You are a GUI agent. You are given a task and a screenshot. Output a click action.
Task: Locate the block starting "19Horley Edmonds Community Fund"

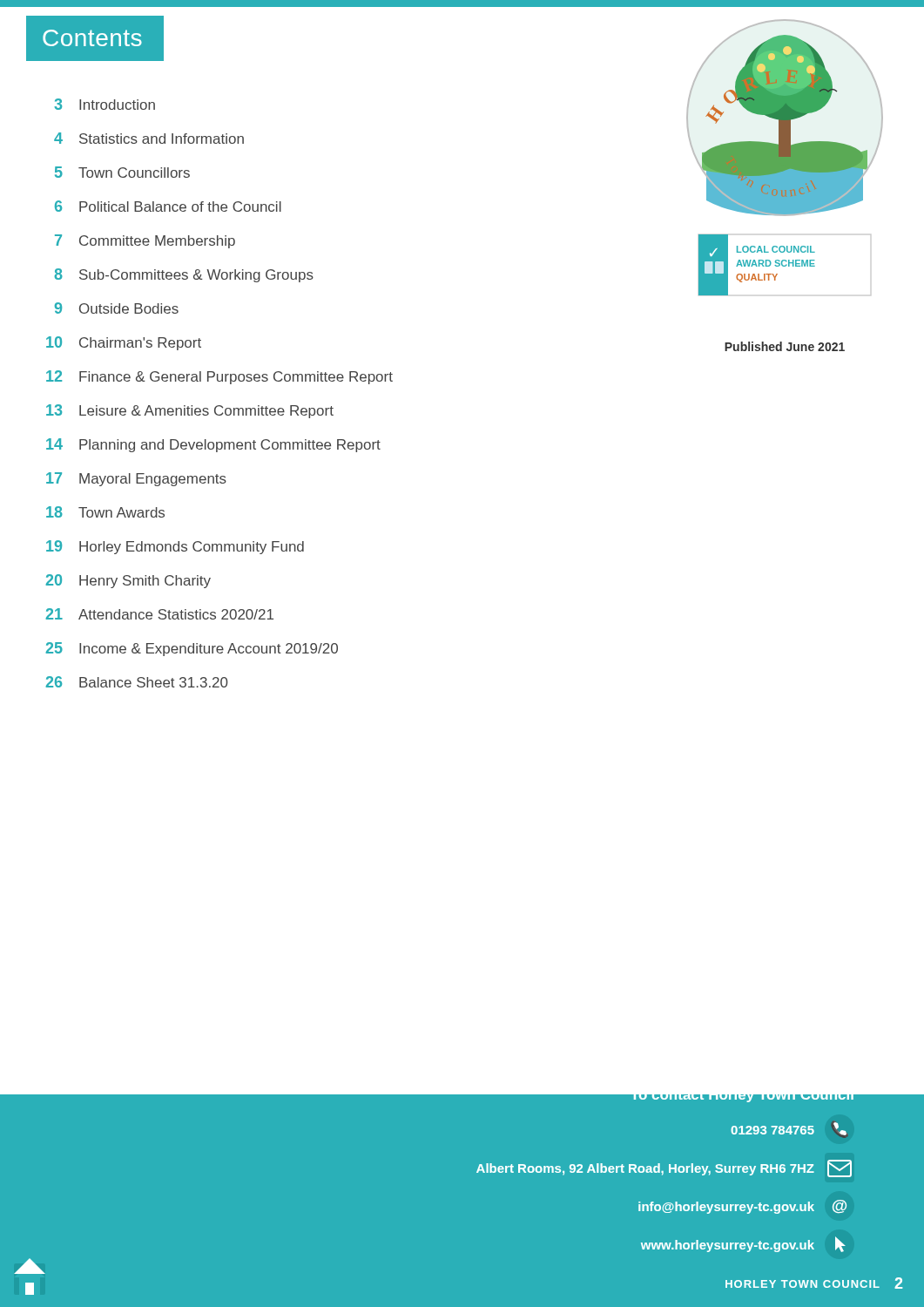coord(165,547)
